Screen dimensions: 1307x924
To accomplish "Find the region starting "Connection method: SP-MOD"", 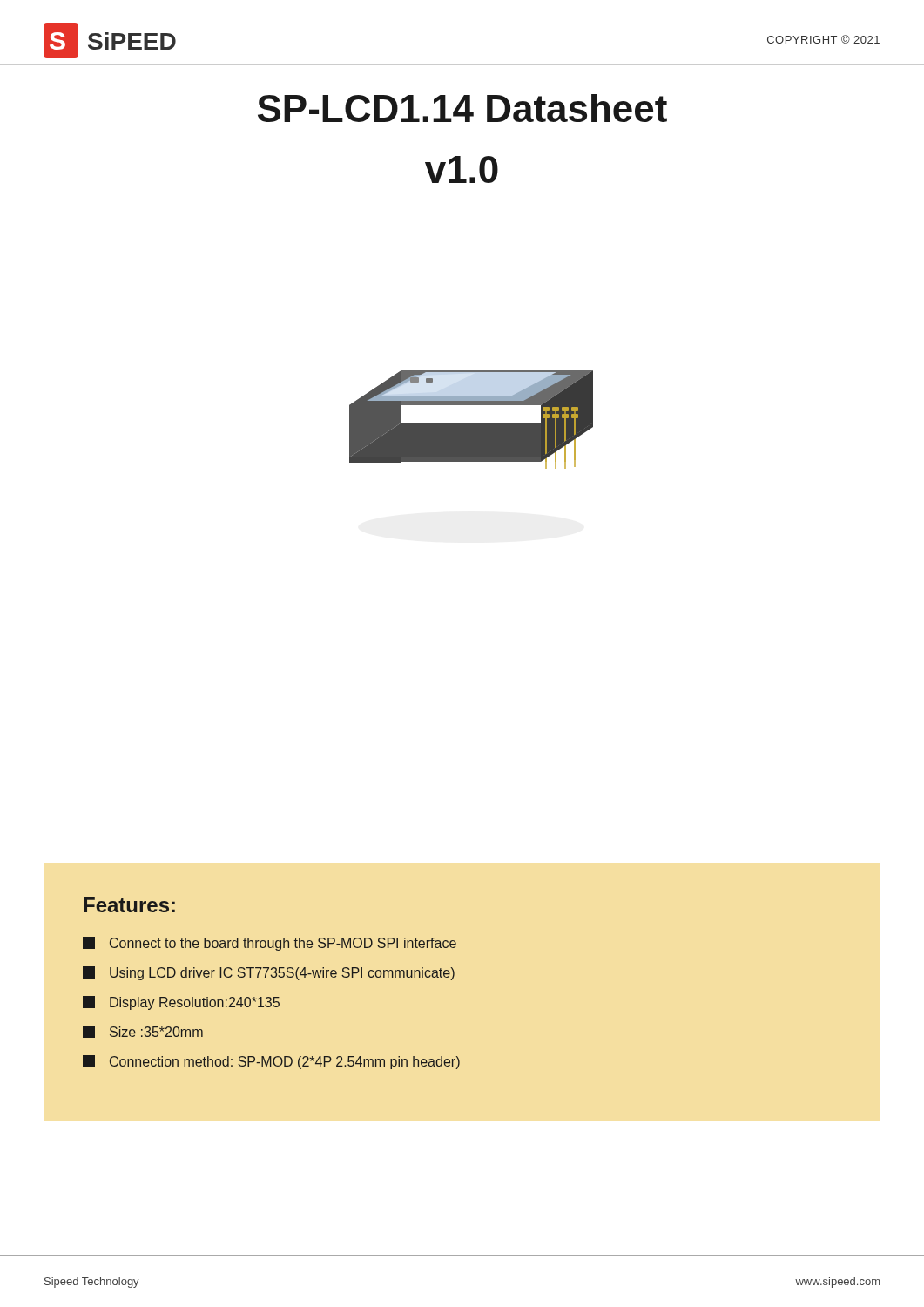I will coord(271,1062).
